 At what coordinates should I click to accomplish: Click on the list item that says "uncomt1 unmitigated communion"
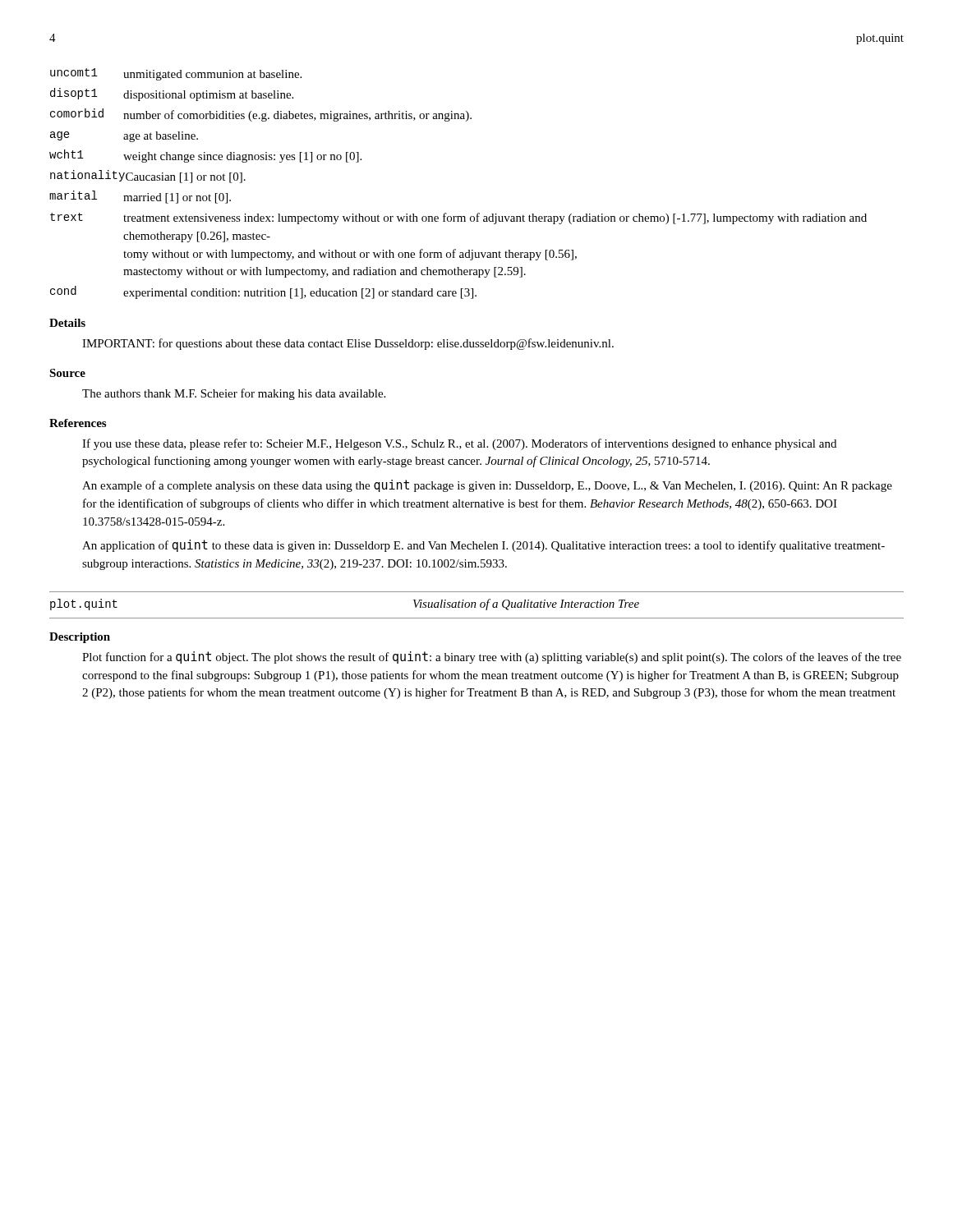point(176,74)
